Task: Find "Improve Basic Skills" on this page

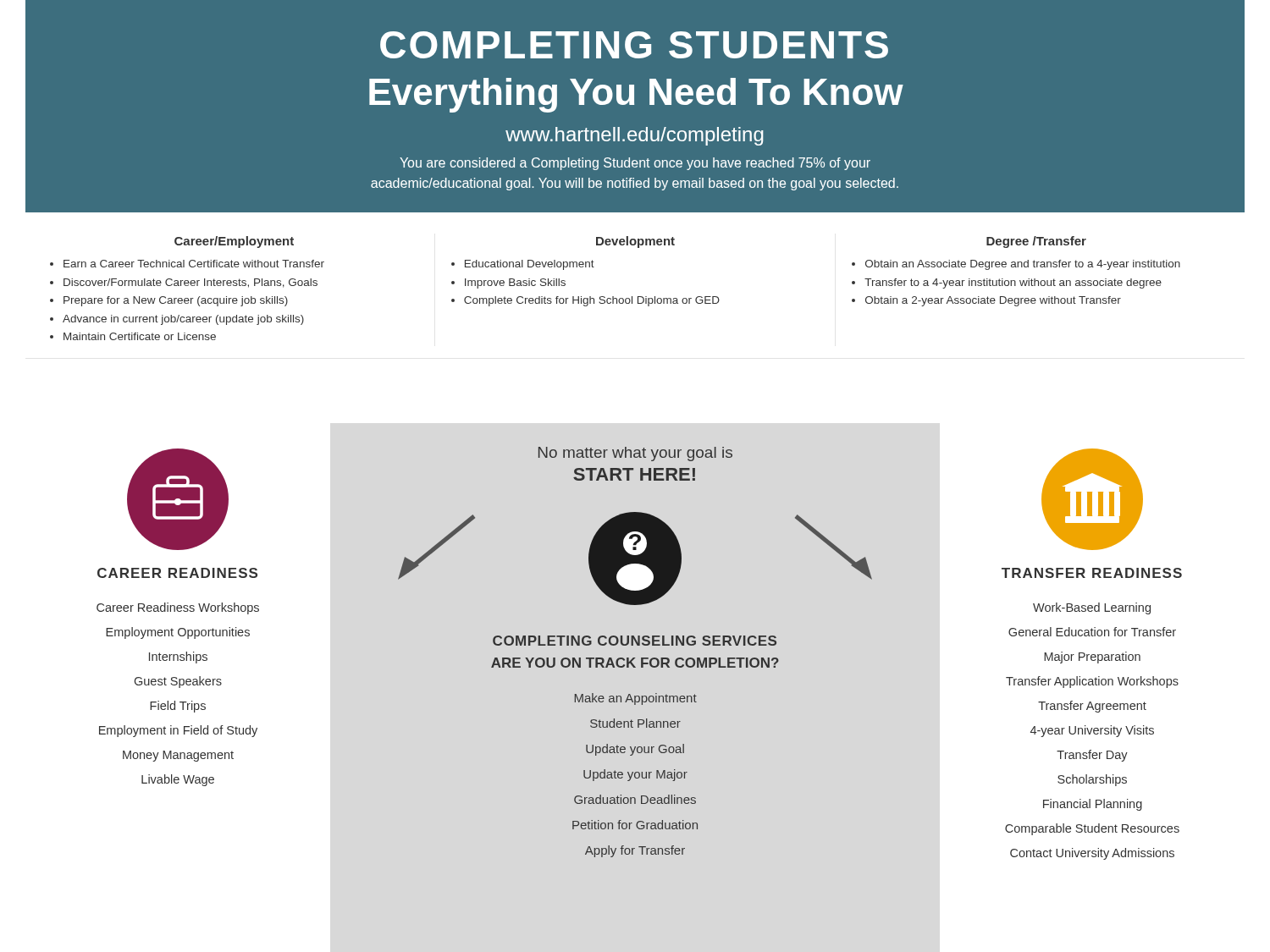Action: click(x=515, y=282)
